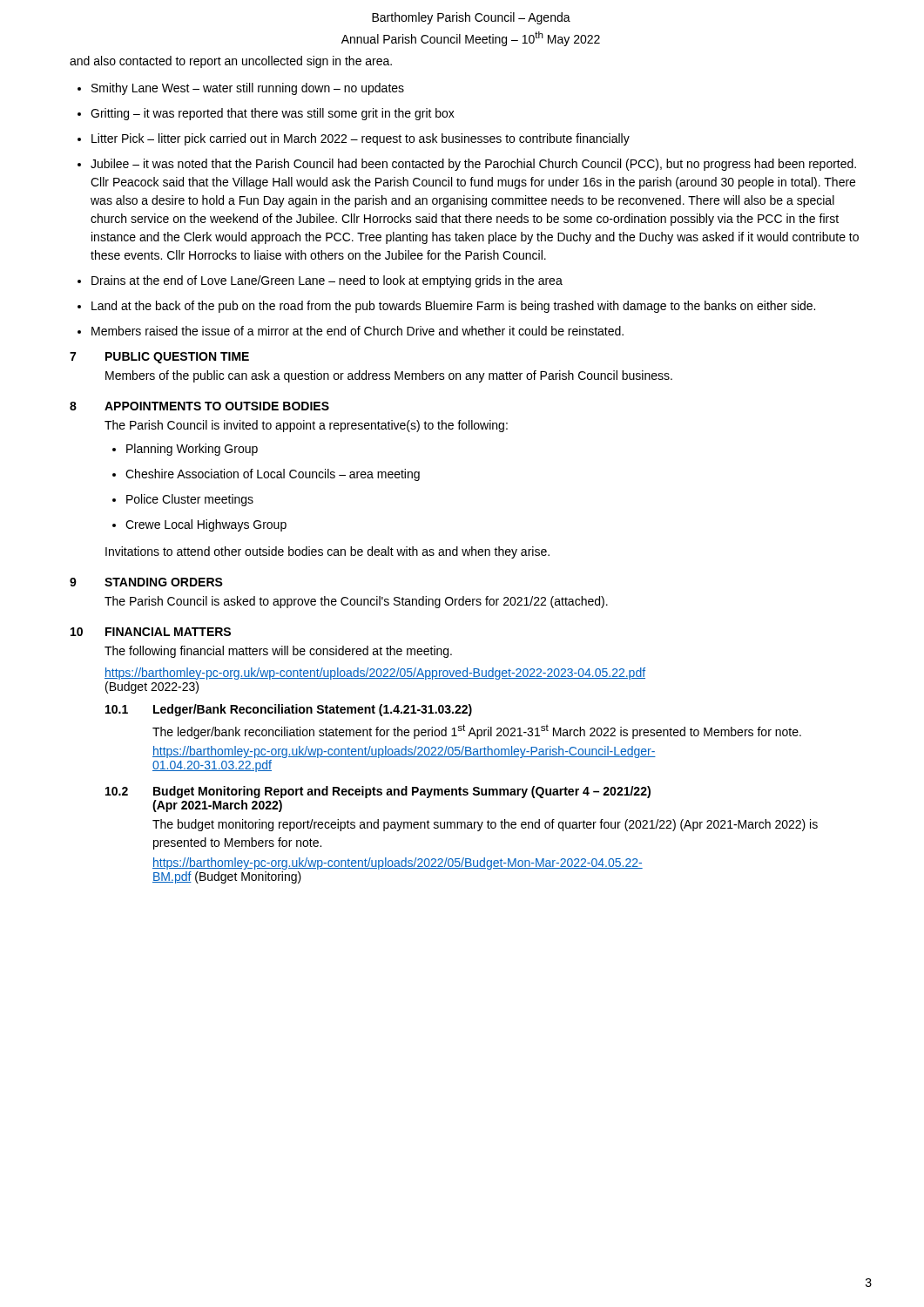Point to the text starting "Land at the back"
Viewport: 924px width, 1307px height.
pos(453,306)
